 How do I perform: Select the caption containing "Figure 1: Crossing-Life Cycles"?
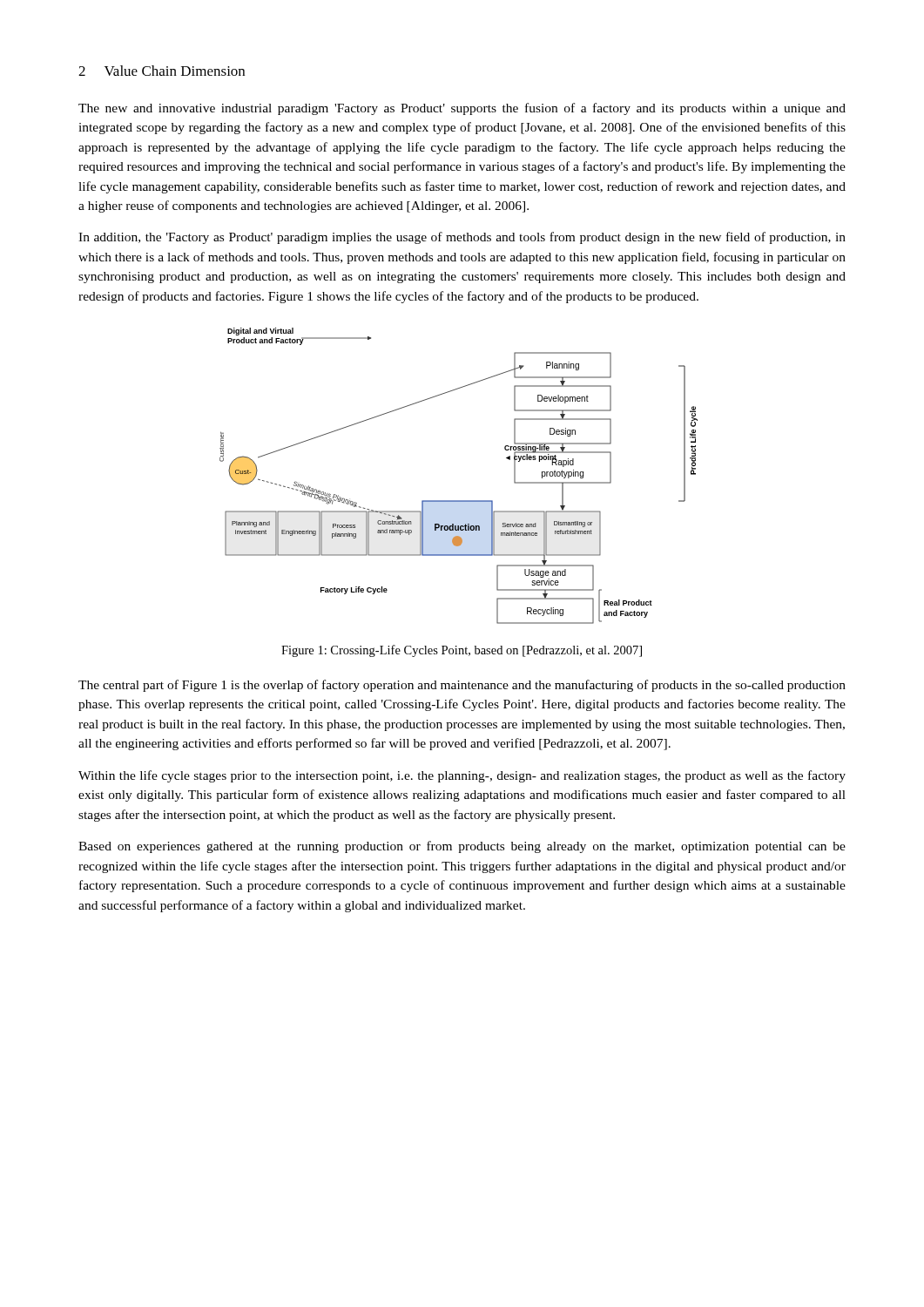tap(462, 650)
